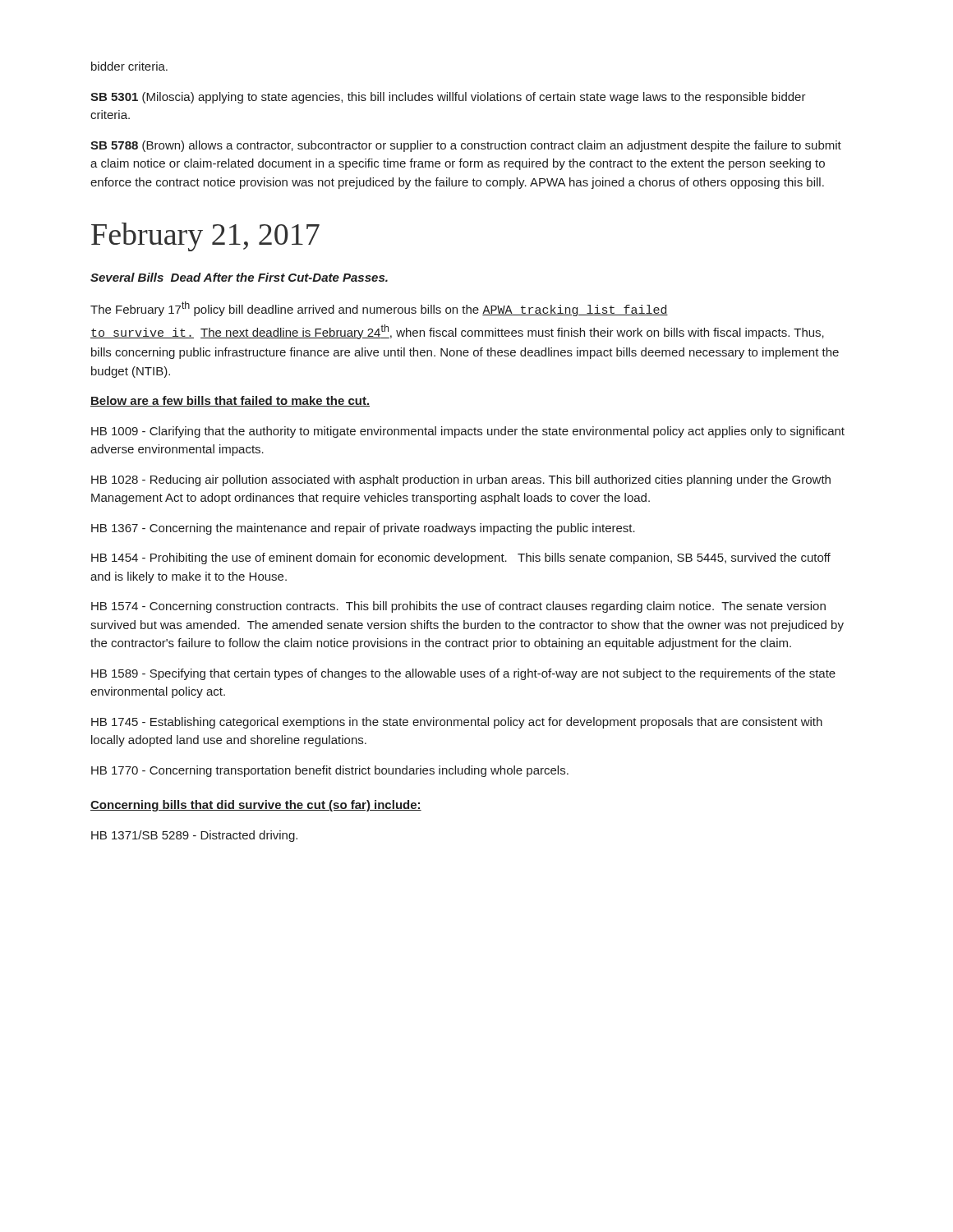Find the text block that says "Below are a few"
Screen dimensions: 1232x953
(230, 400)
